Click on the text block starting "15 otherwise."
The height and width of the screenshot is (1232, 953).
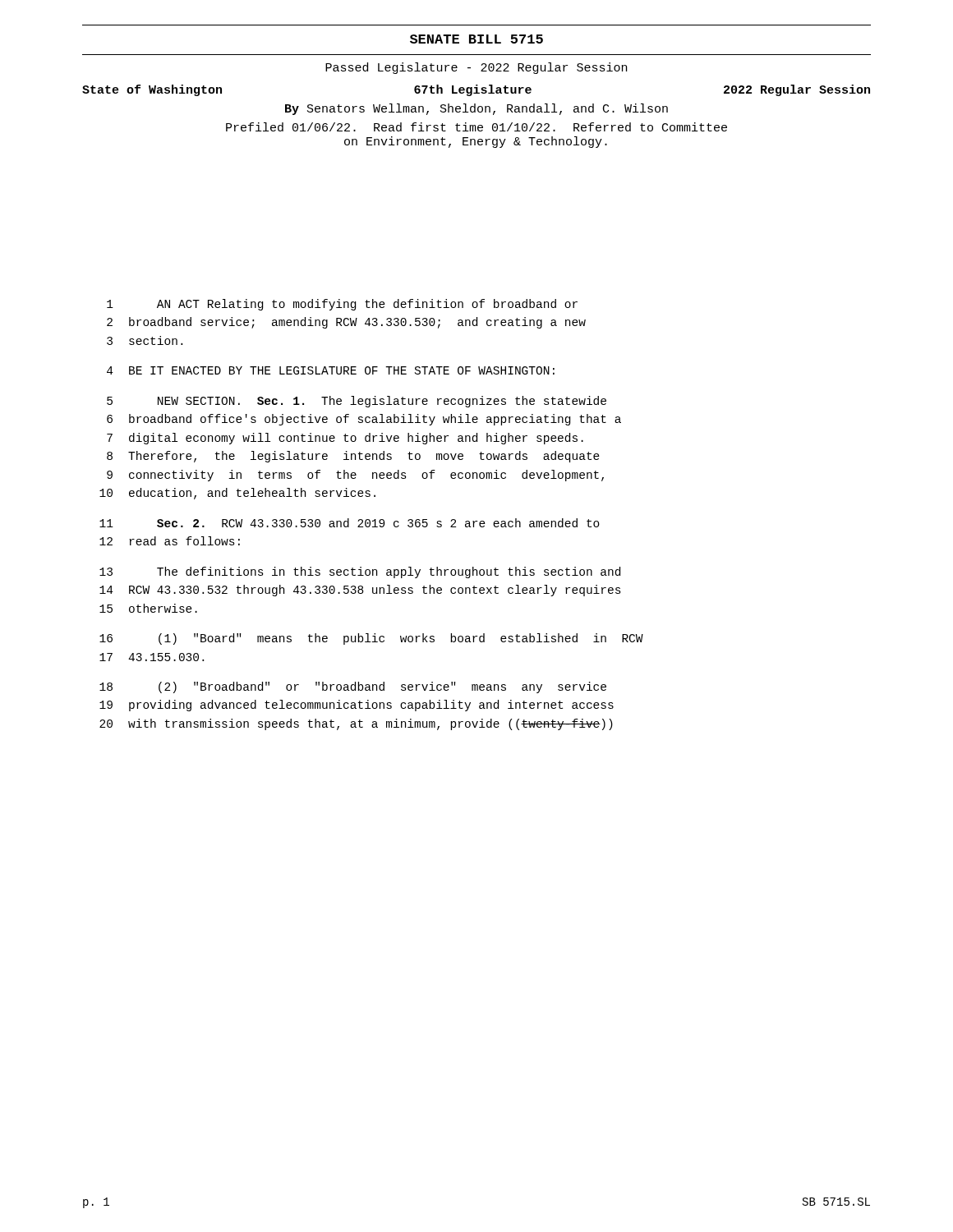point(148,608)
